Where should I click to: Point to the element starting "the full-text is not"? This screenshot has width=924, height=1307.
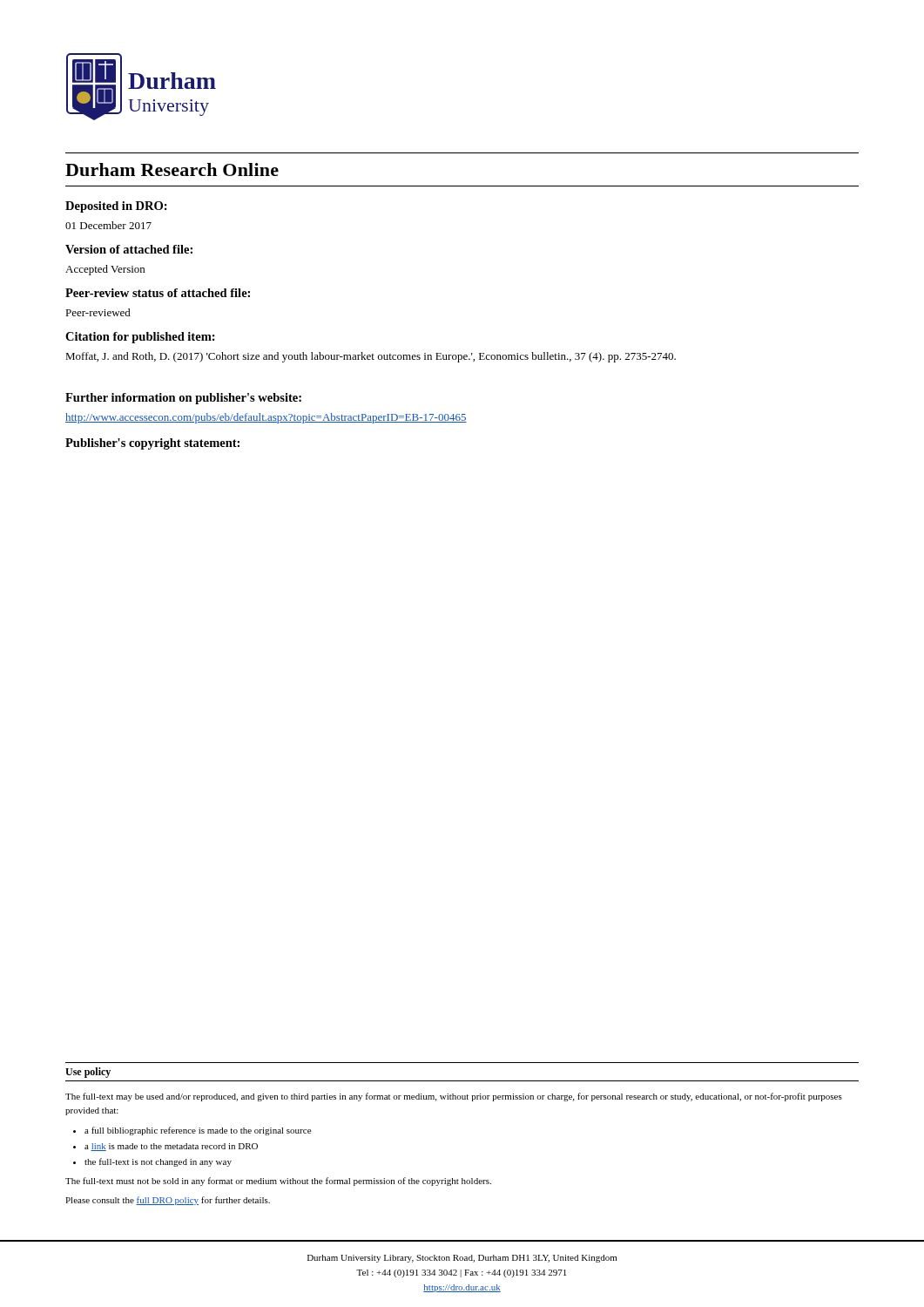coord(158,1161)
